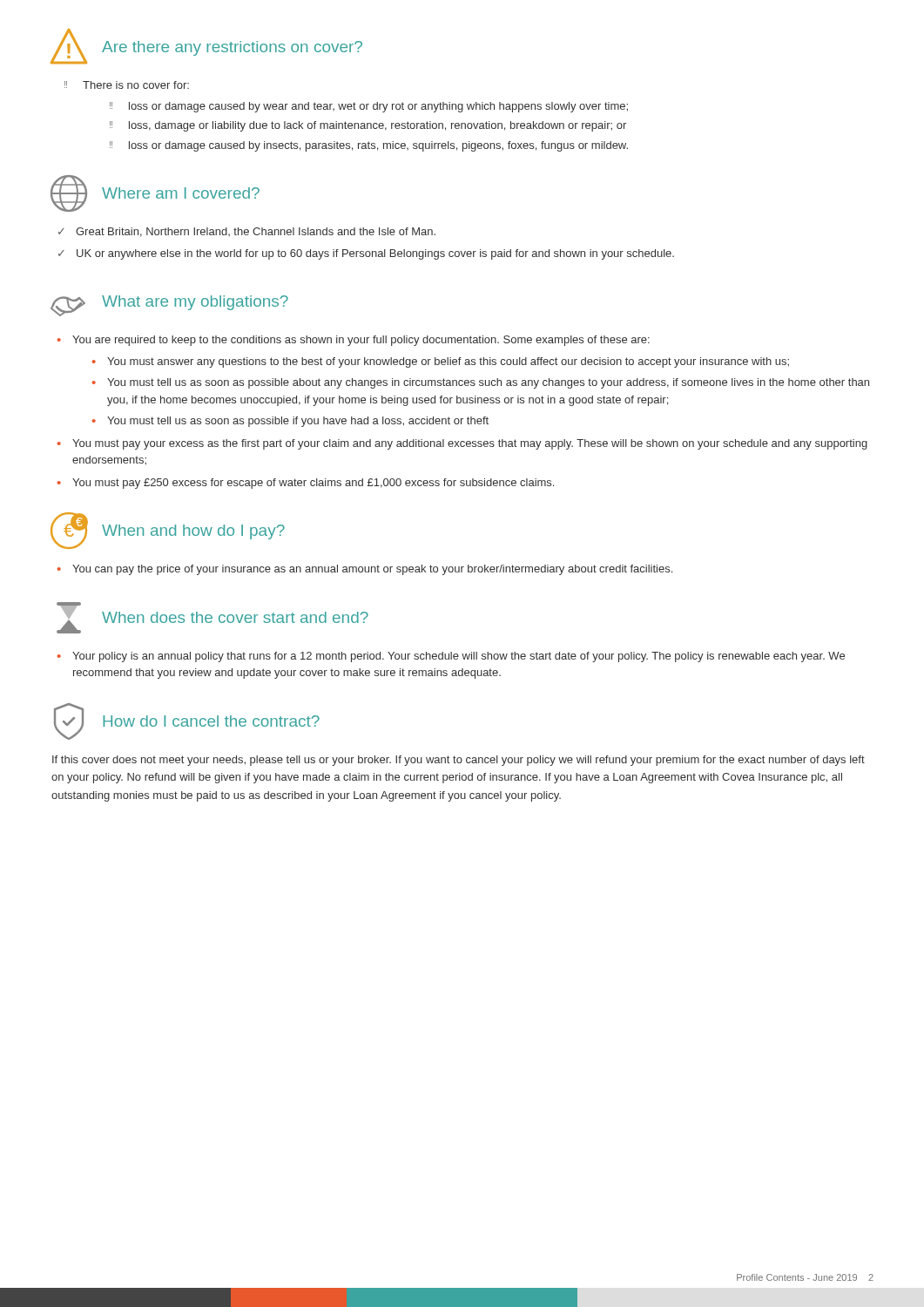This screenshot has width=924, height=1307.
Task: Point to the text starting "Where am I covered?"
Action: [x=154, y=193]
